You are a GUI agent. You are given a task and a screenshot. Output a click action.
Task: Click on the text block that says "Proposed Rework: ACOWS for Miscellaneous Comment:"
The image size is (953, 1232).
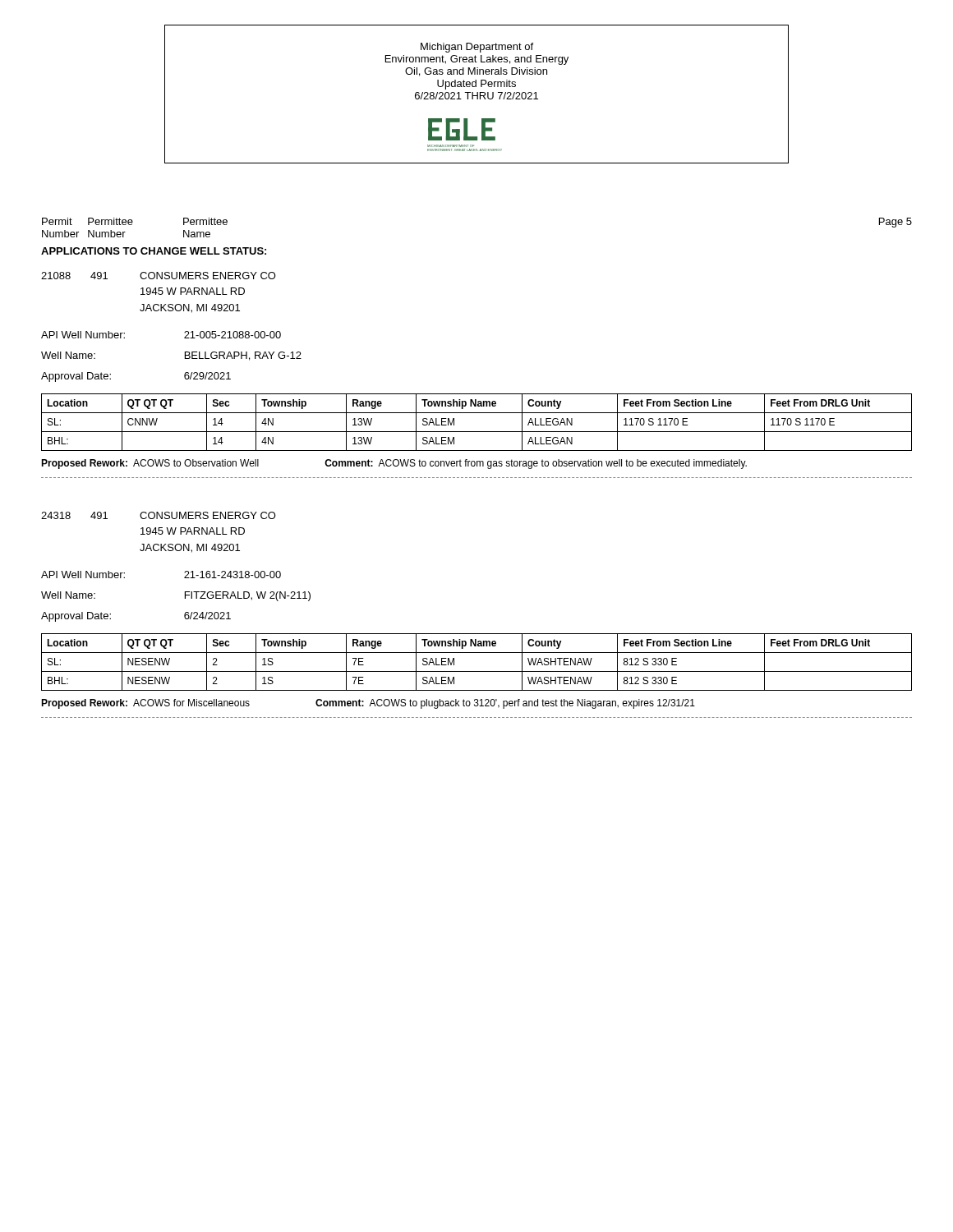368,703
